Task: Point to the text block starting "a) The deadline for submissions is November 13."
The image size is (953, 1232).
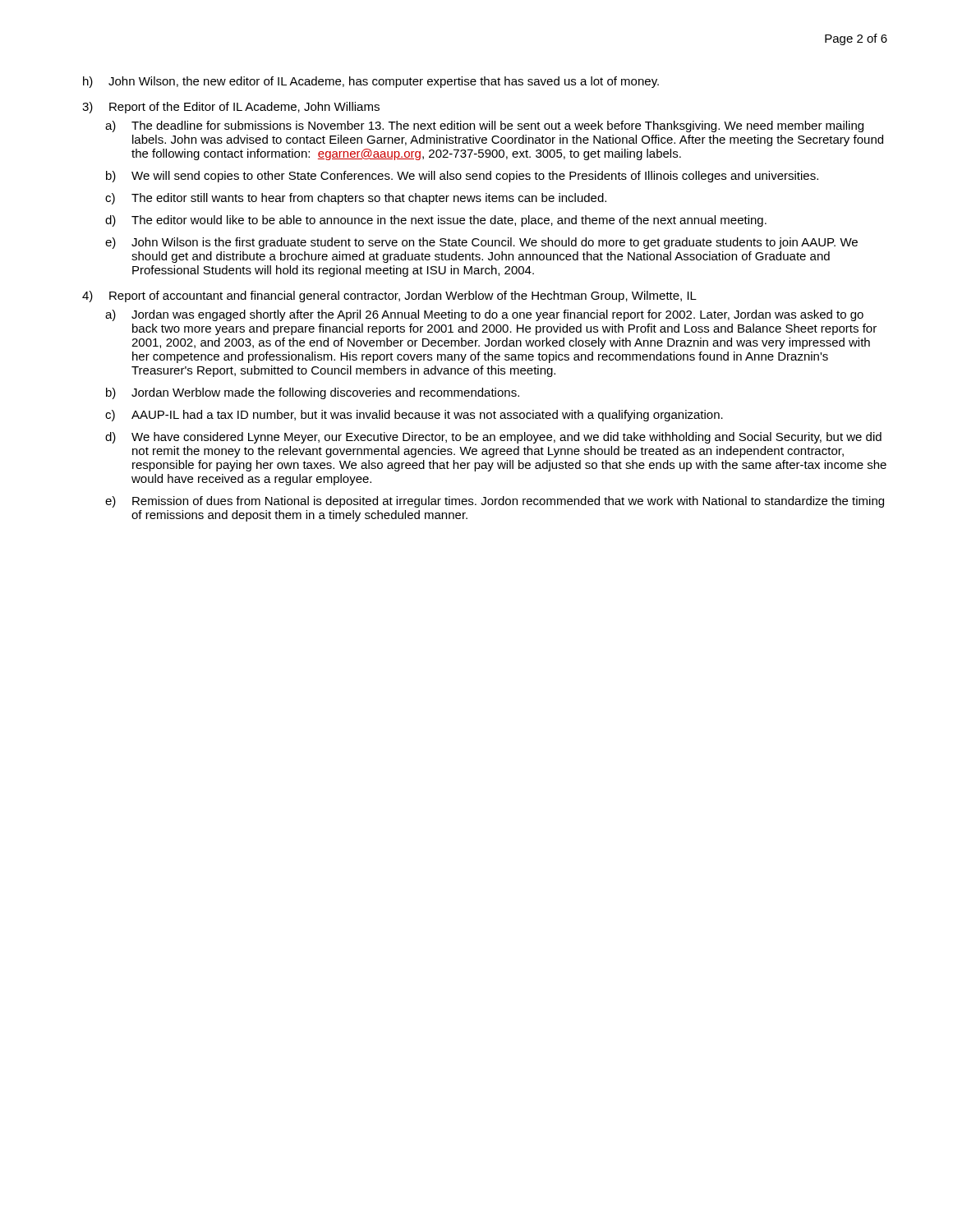Action: pyautogui.click(x=496, y=139)
